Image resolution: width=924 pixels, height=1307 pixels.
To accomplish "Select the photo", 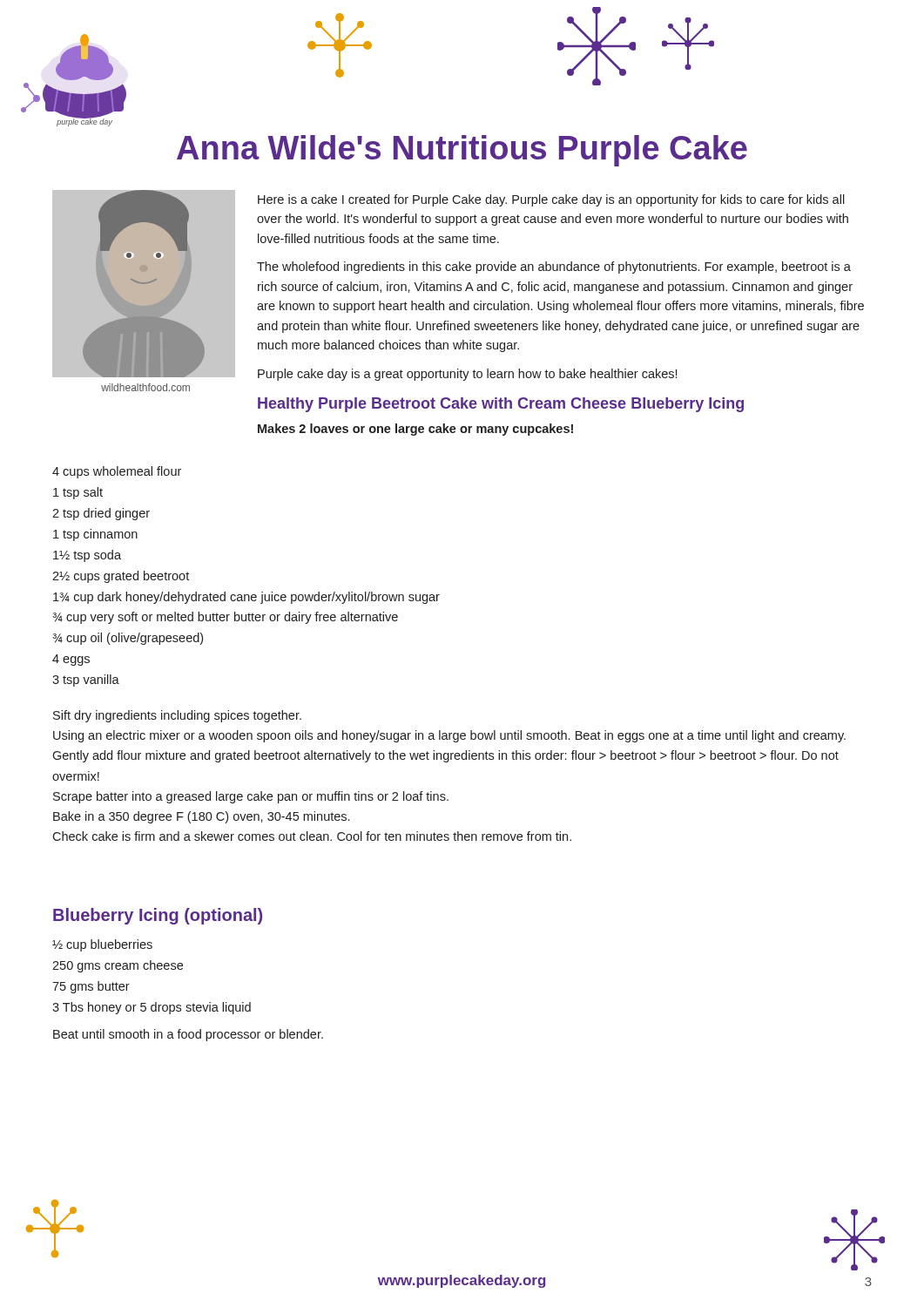I will (146, 293).
